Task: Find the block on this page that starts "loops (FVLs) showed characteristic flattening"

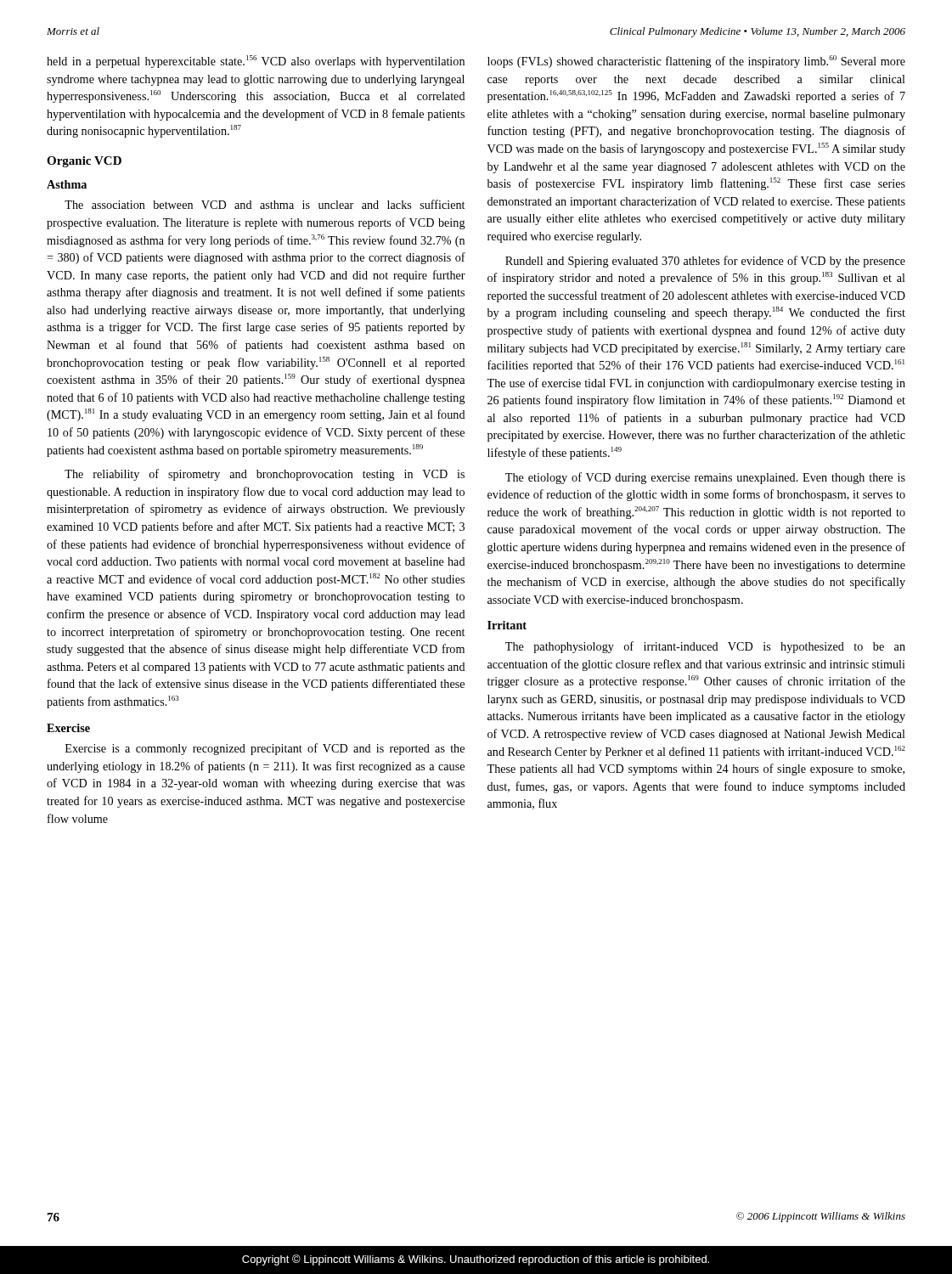Action: pos(696,331)
